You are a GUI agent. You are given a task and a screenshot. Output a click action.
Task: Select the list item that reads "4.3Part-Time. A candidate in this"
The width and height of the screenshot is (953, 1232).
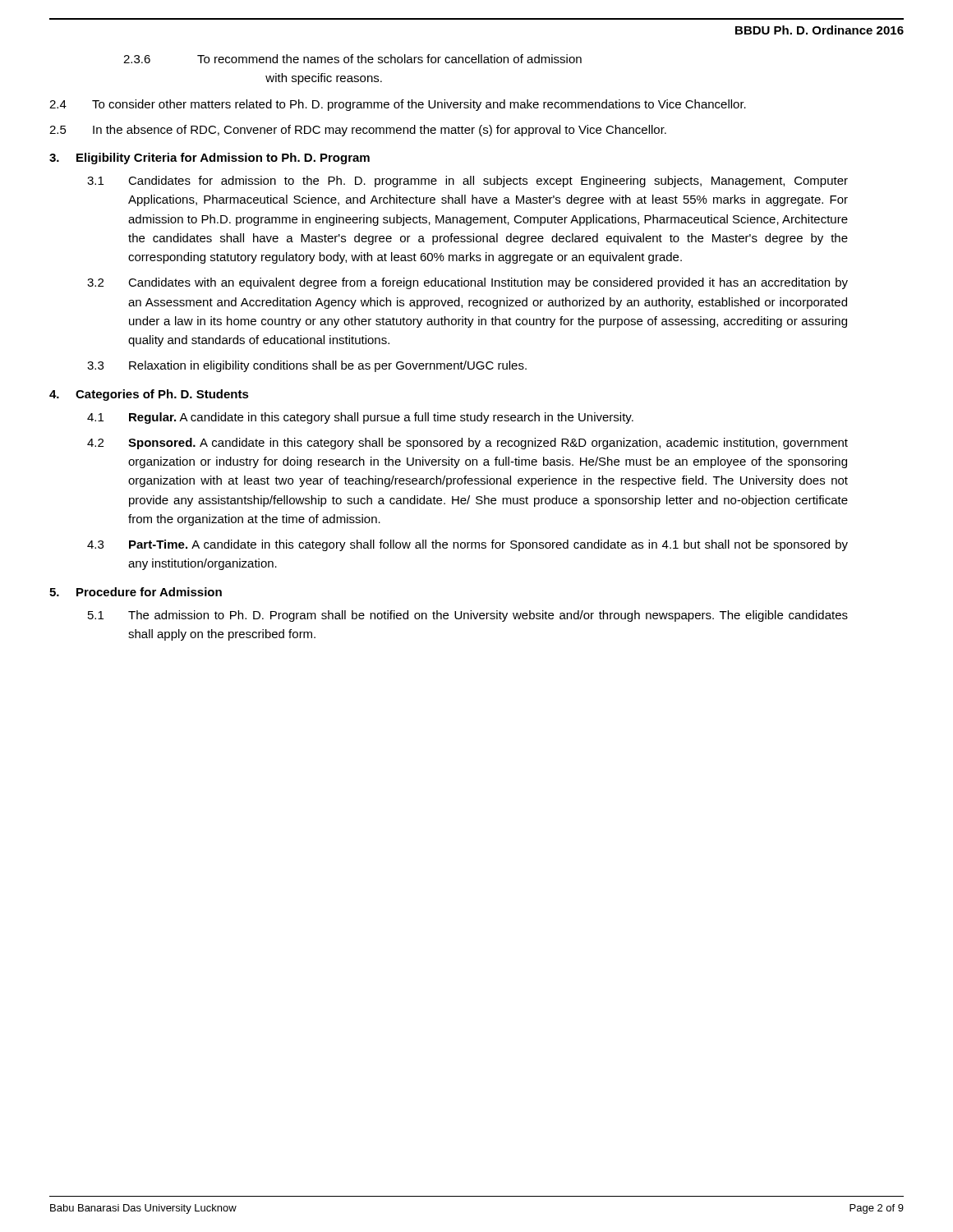476,554
